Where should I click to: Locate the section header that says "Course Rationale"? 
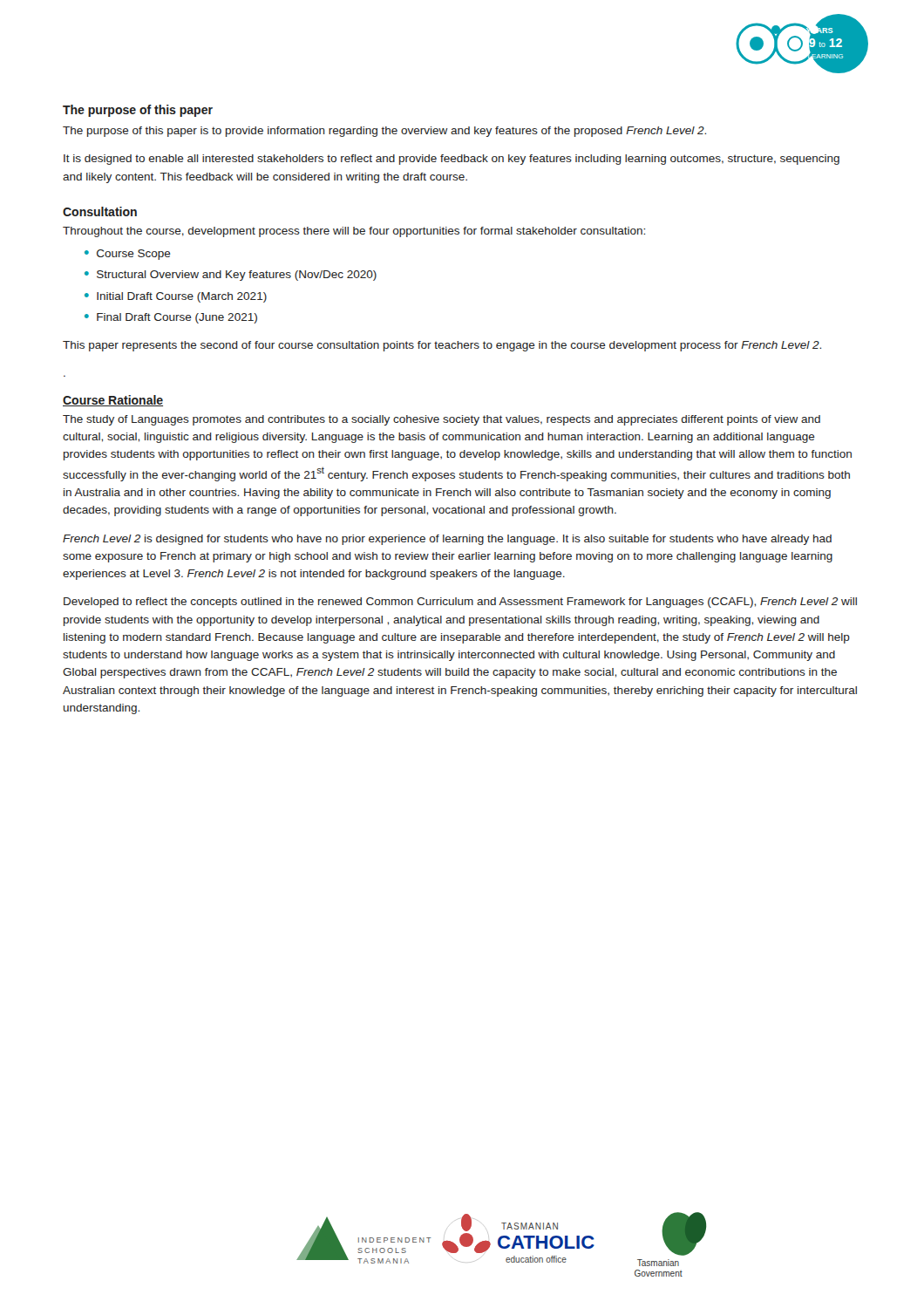[x=113, y=400]
